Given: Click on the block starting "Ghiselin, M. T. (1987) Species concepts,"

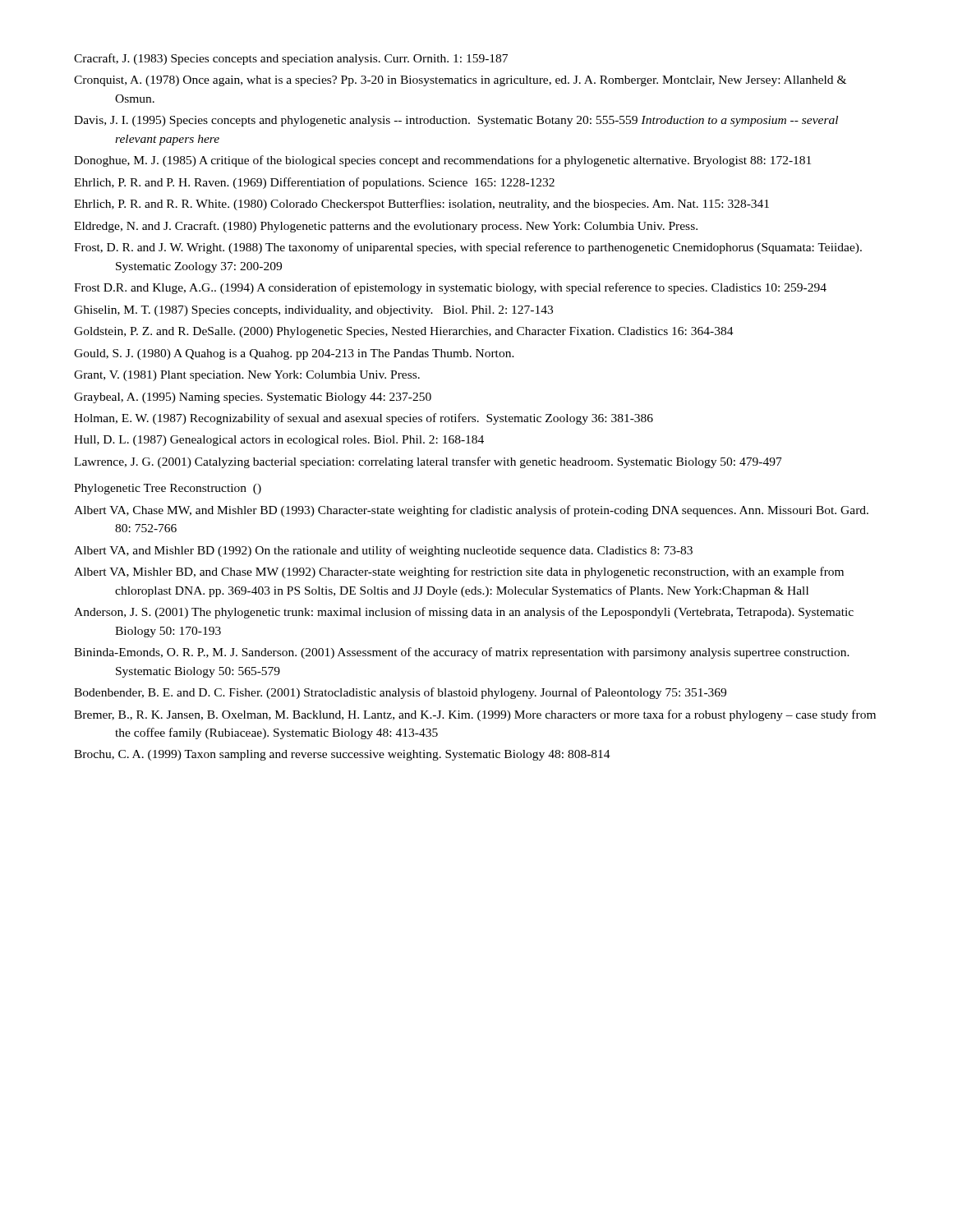Looking at the screenshot, I should click(x=314, y=309).
